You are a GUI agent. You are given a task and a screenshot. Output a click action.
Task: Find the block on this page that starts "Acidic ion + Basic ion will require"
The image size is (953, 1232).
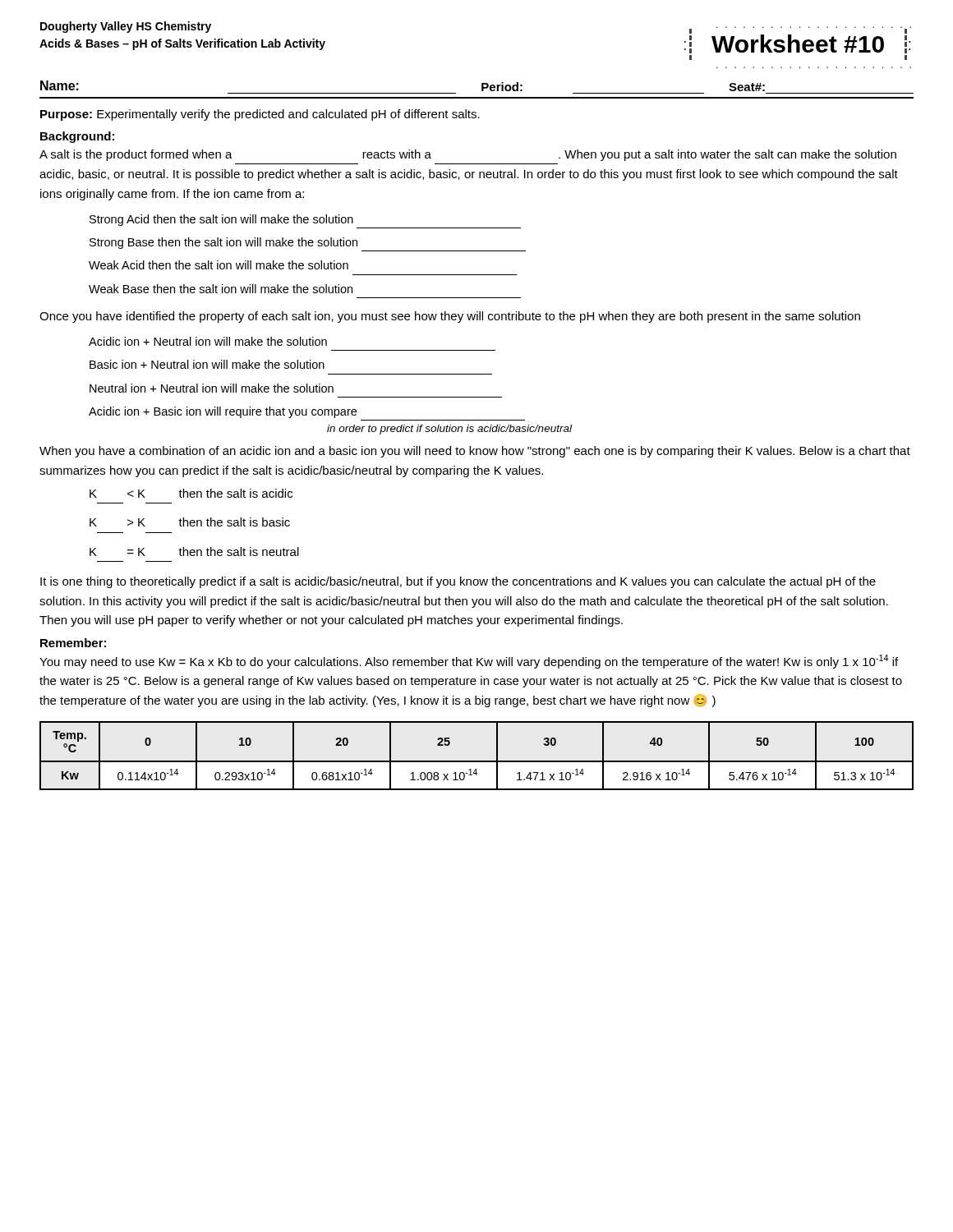coord(307,412)
